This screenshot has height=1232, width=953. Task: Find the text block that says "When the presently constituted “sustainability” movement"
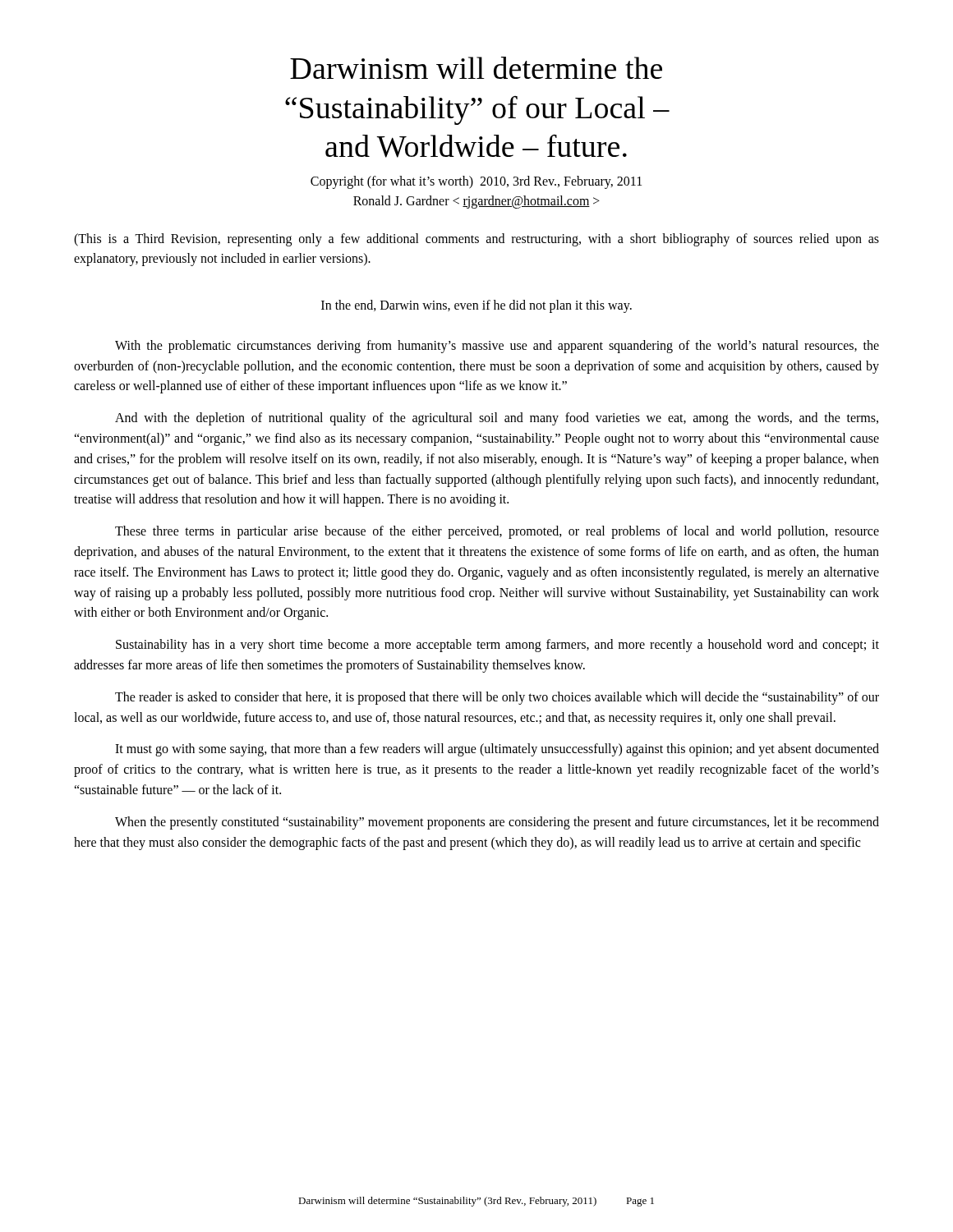(476, 832)
